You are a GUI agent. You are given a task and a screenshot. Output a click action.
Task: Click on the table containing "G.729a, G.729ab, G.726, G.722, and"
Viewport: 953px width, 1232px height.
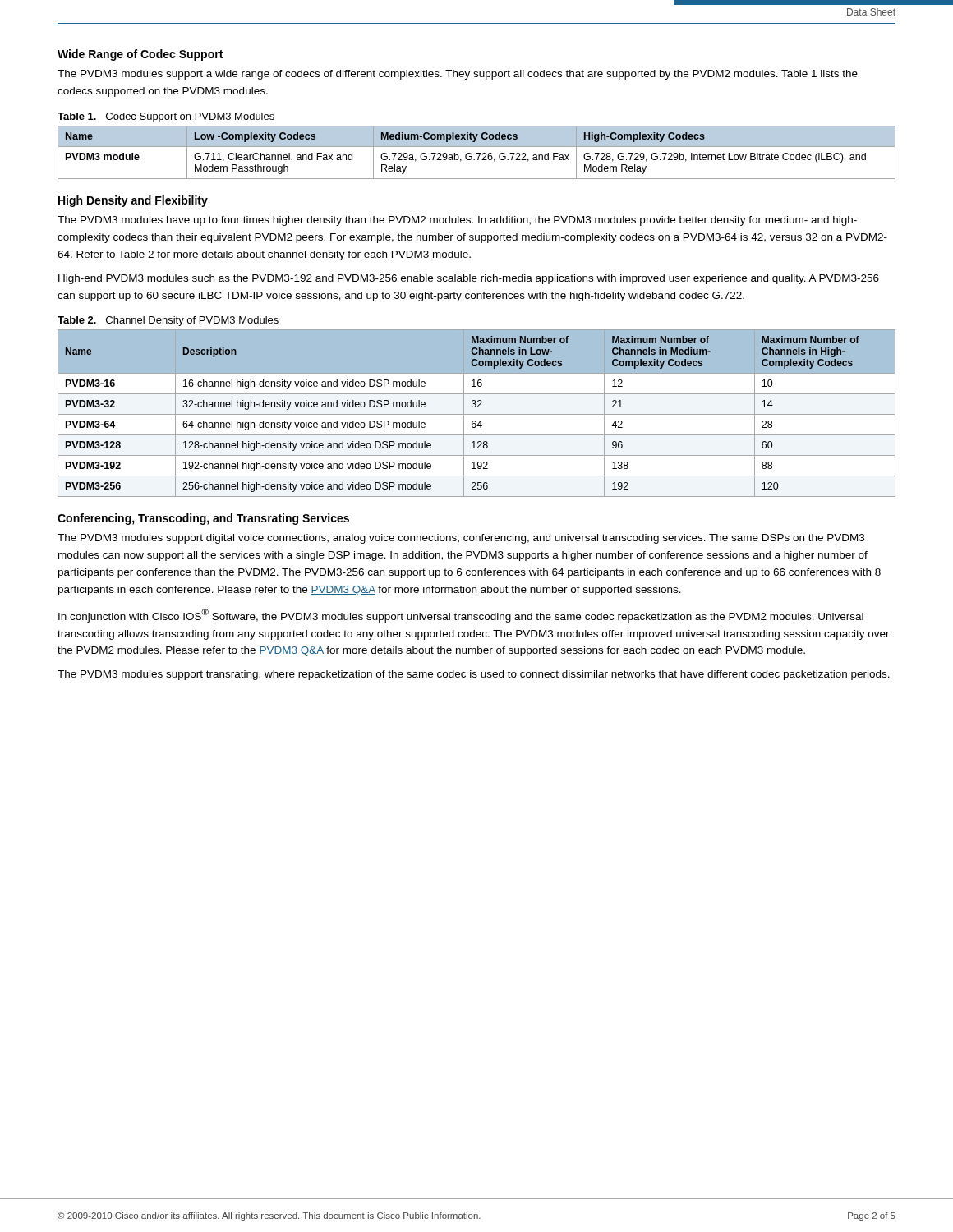tap(476, 152)
